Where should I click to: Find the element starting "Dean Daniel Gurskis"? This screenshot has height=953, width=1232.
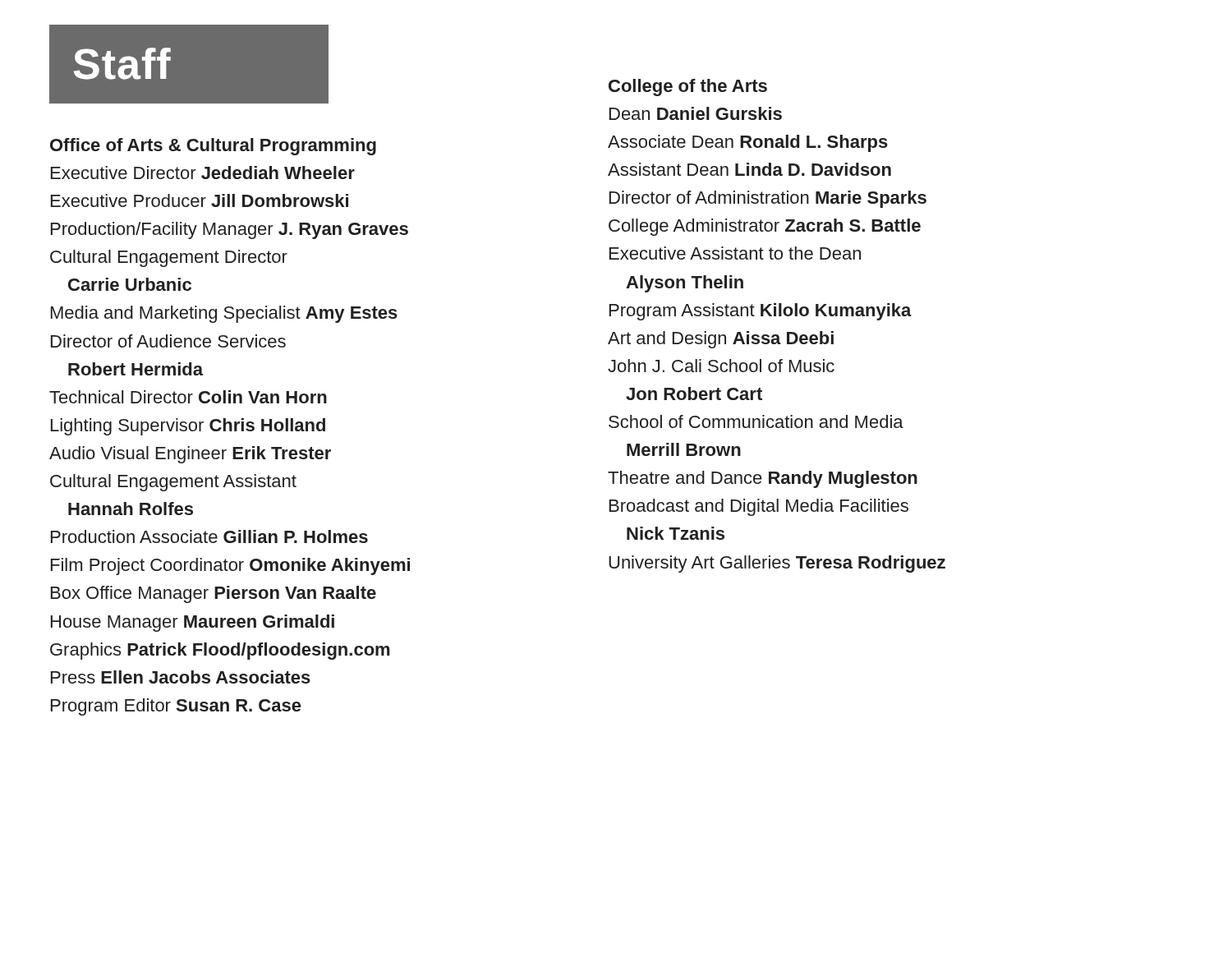point(695,114)
